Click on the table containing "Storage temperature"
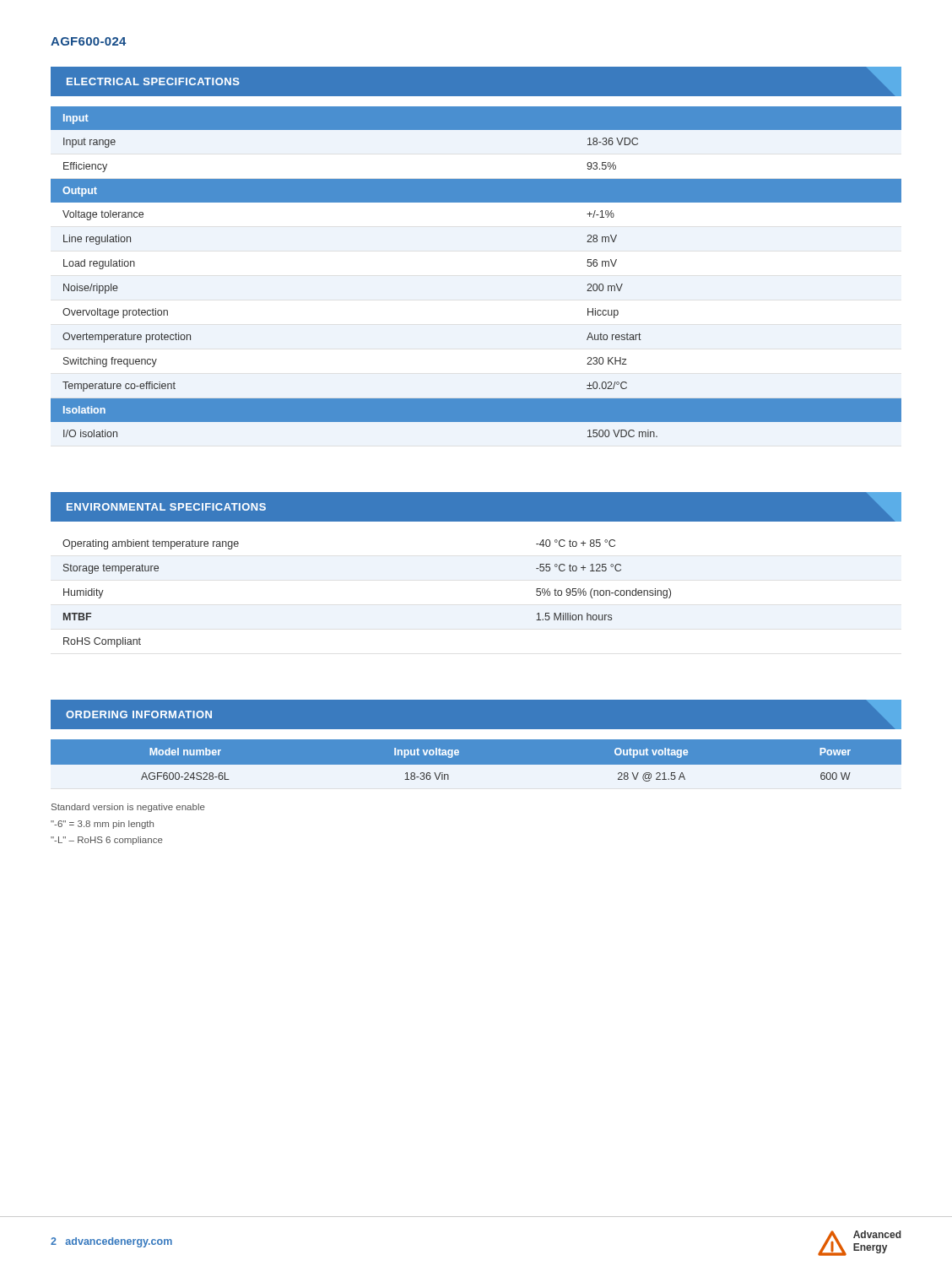Viewport: 952px width, 1266px height. (476, 593)
